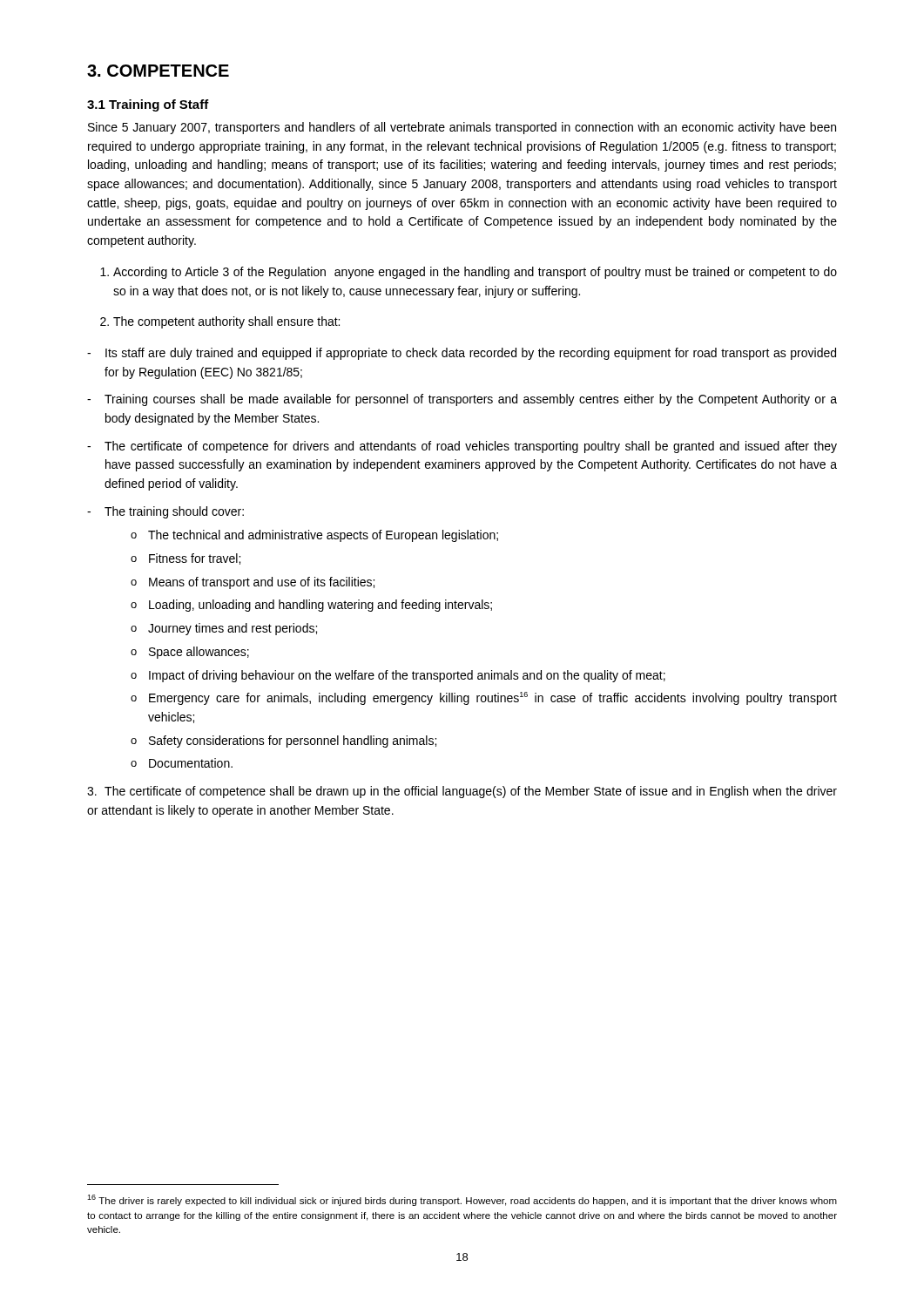Locate the list item that says "The training should cover: The"
This screenshot has width=924, height=1307.
click(x=165, y=512)
